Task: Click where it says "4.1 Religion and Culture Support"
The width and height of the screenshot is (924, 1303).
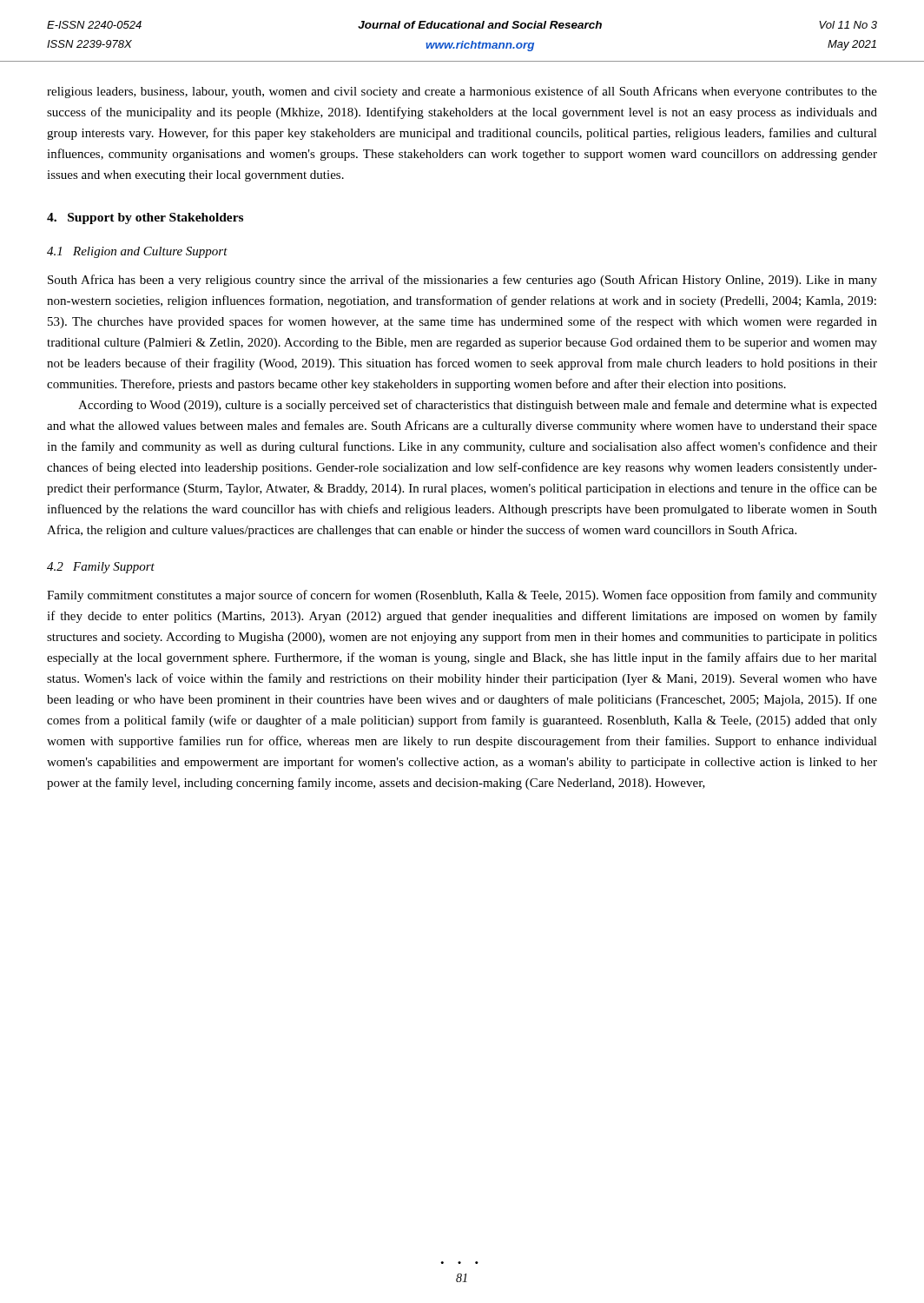Action: pos(137,252)
